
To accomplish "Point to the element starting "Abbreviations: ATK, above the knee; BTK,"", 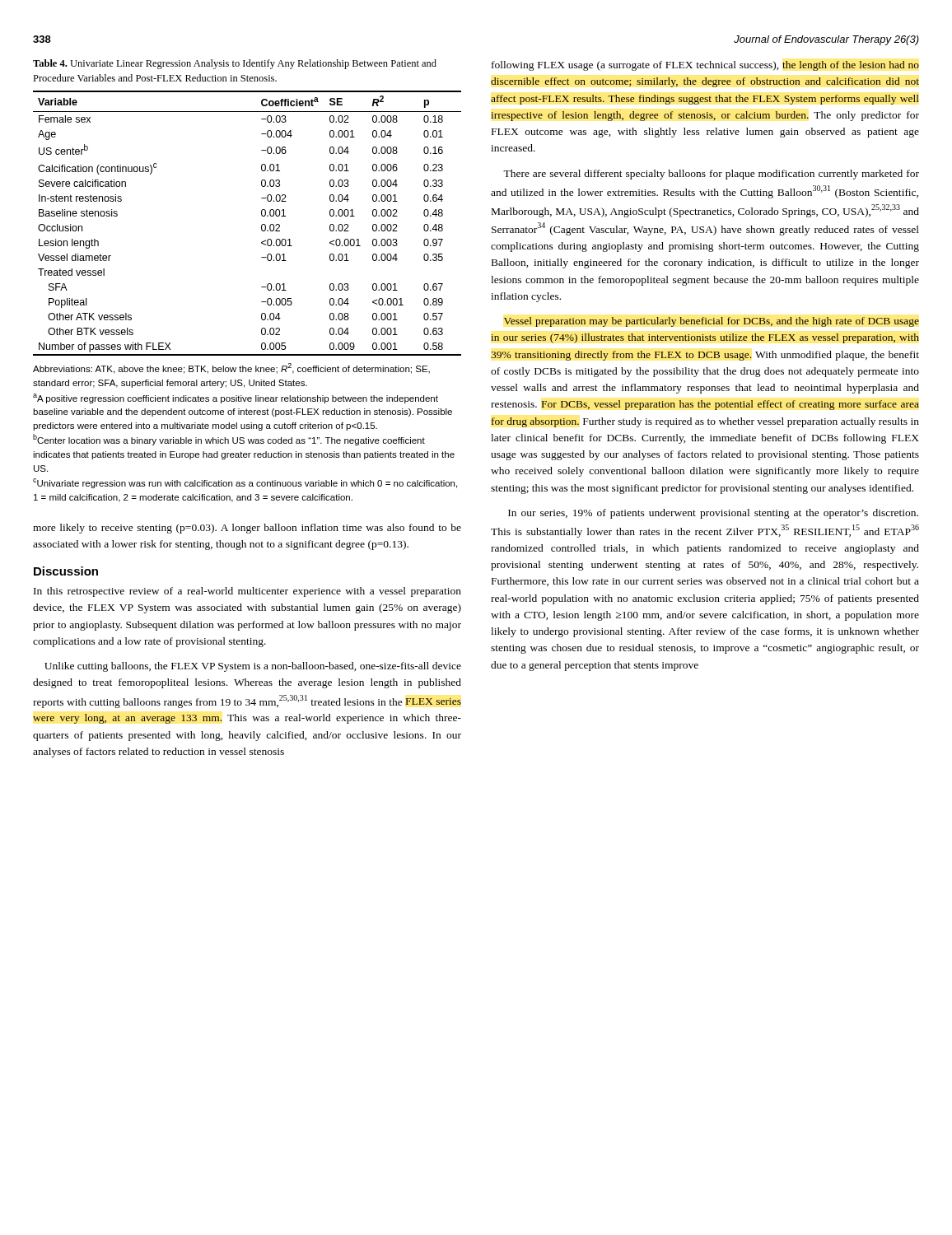I will tap(245, 432).
